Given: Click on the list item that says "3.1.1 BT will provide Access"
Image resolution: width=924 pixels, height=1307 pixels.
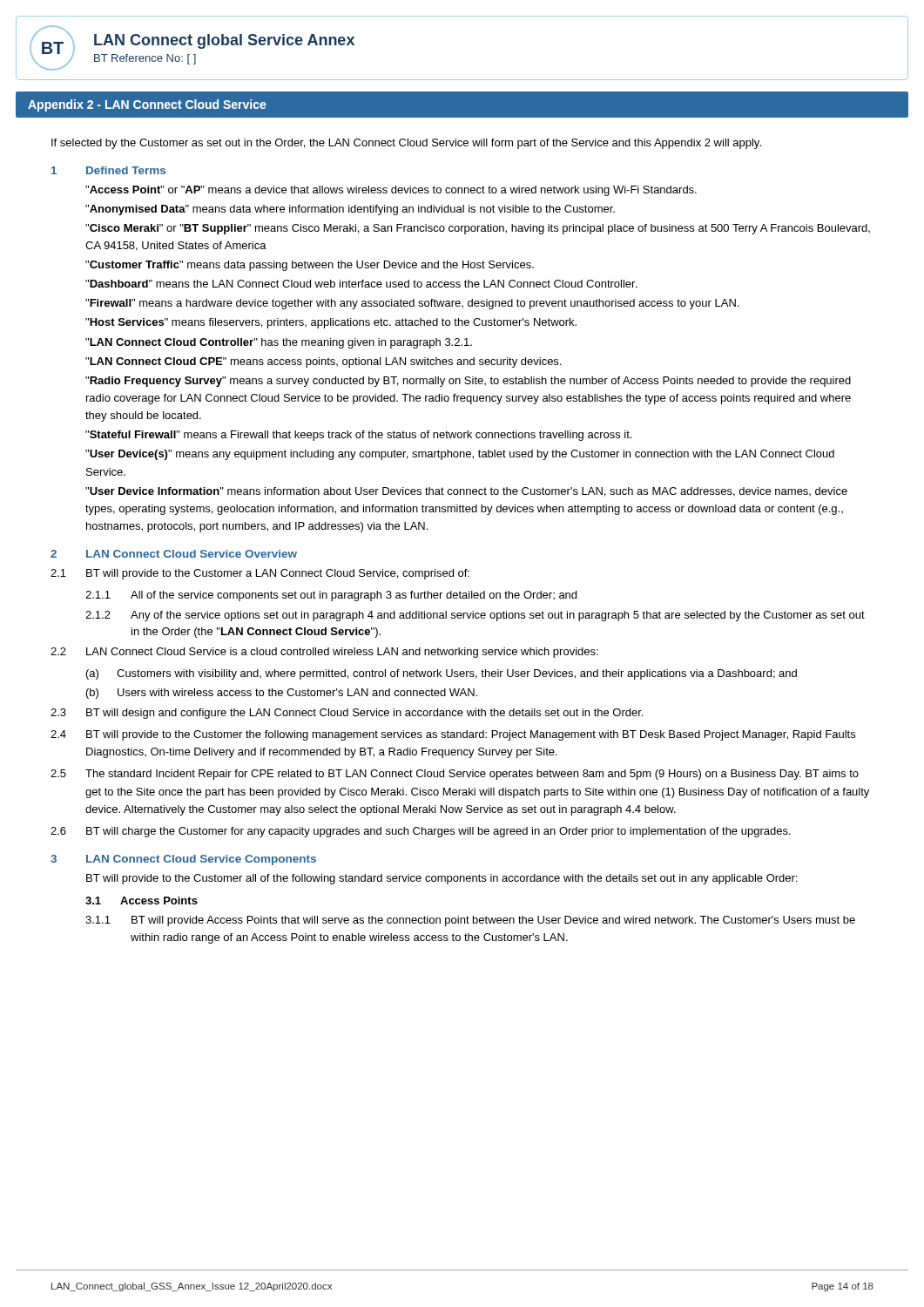Looking at the screenshot, I should (x=479, y=929).
